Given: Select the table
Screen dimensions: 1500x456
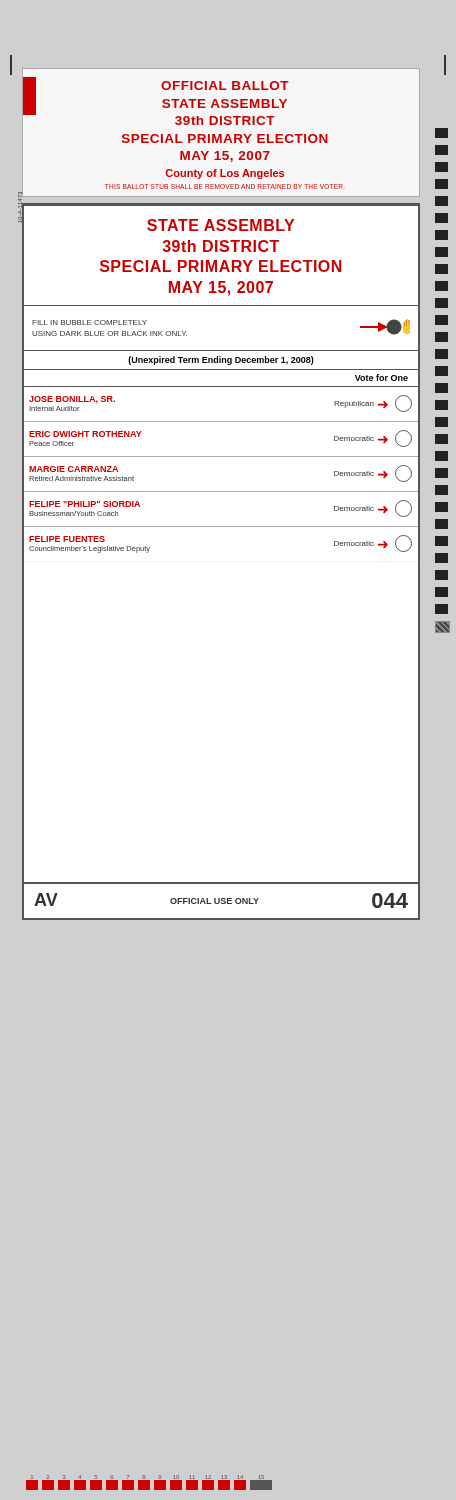Looking at the screenshot, I should point(221,474).
